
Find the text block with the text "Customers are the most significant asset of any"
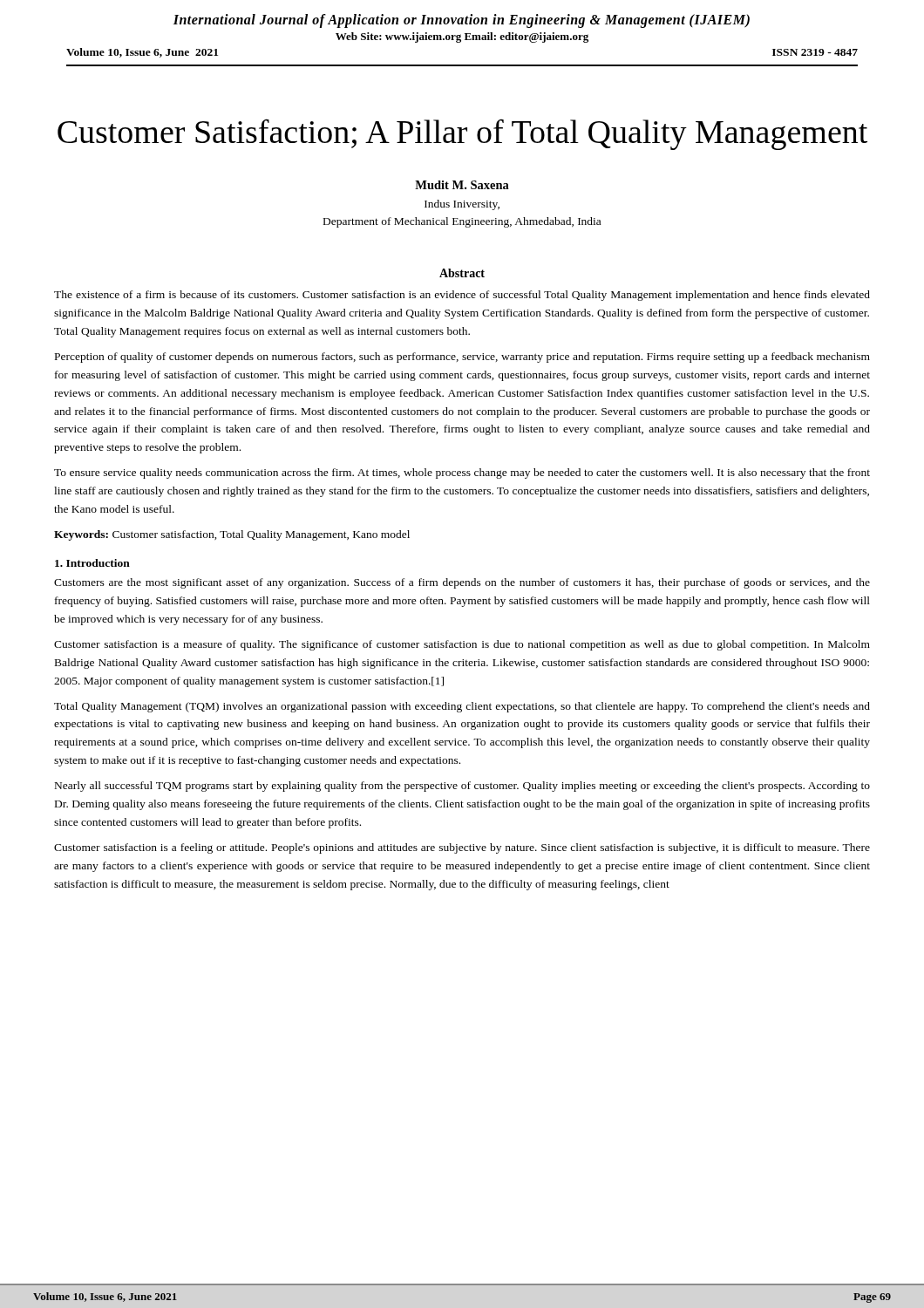462,600
